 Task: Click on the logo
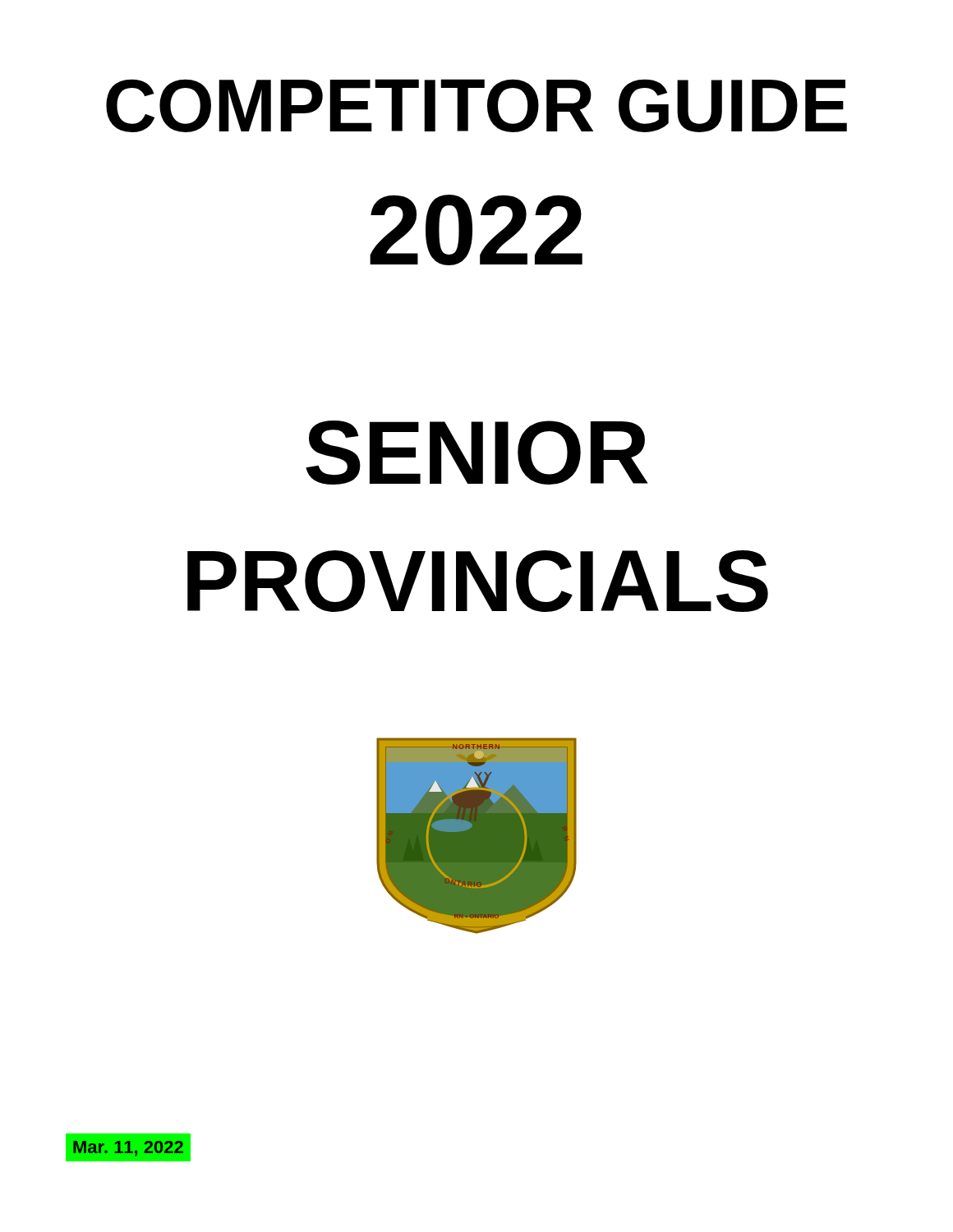tap(476, 834)
